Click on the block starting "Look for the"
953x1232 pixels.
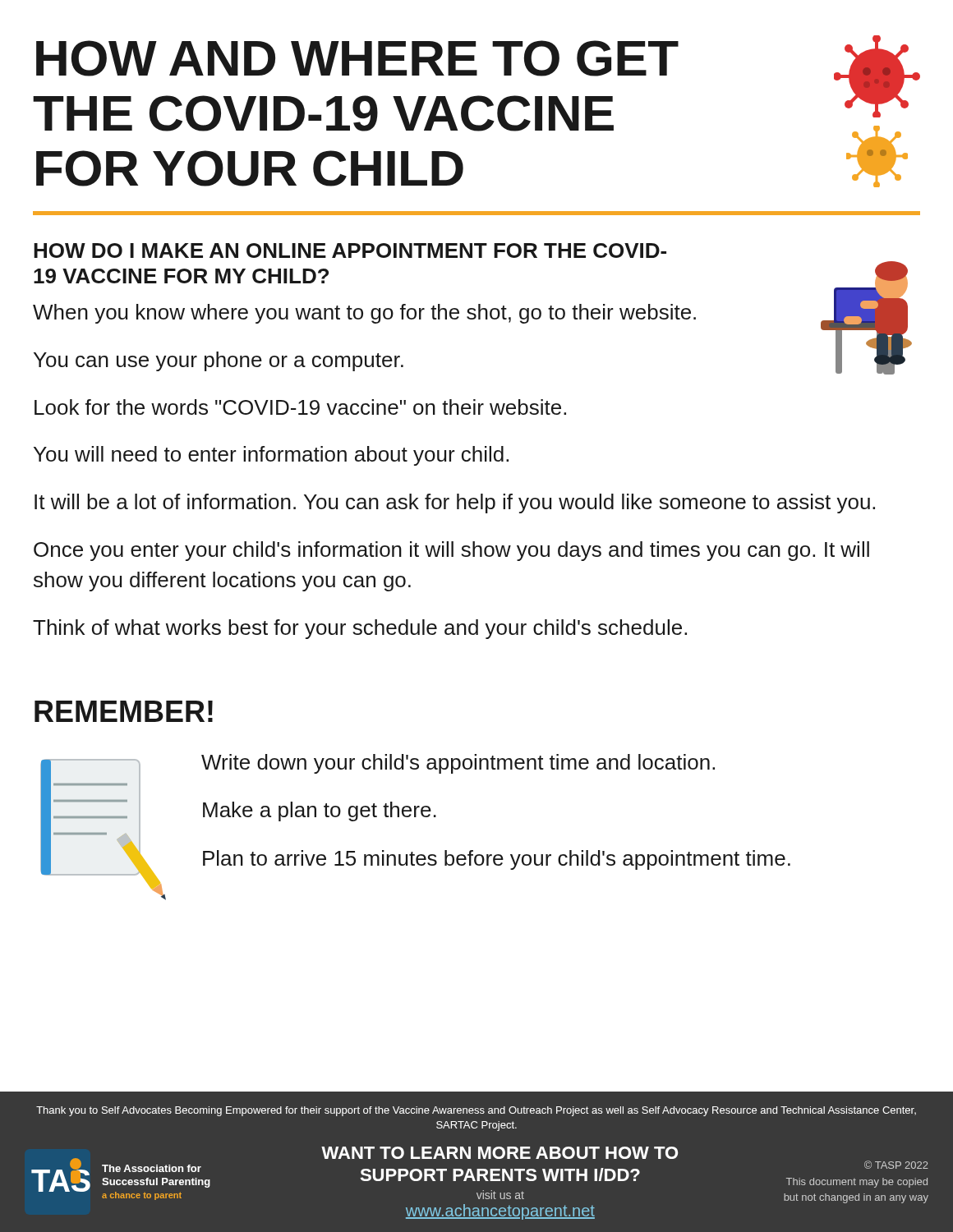point(300,407)
